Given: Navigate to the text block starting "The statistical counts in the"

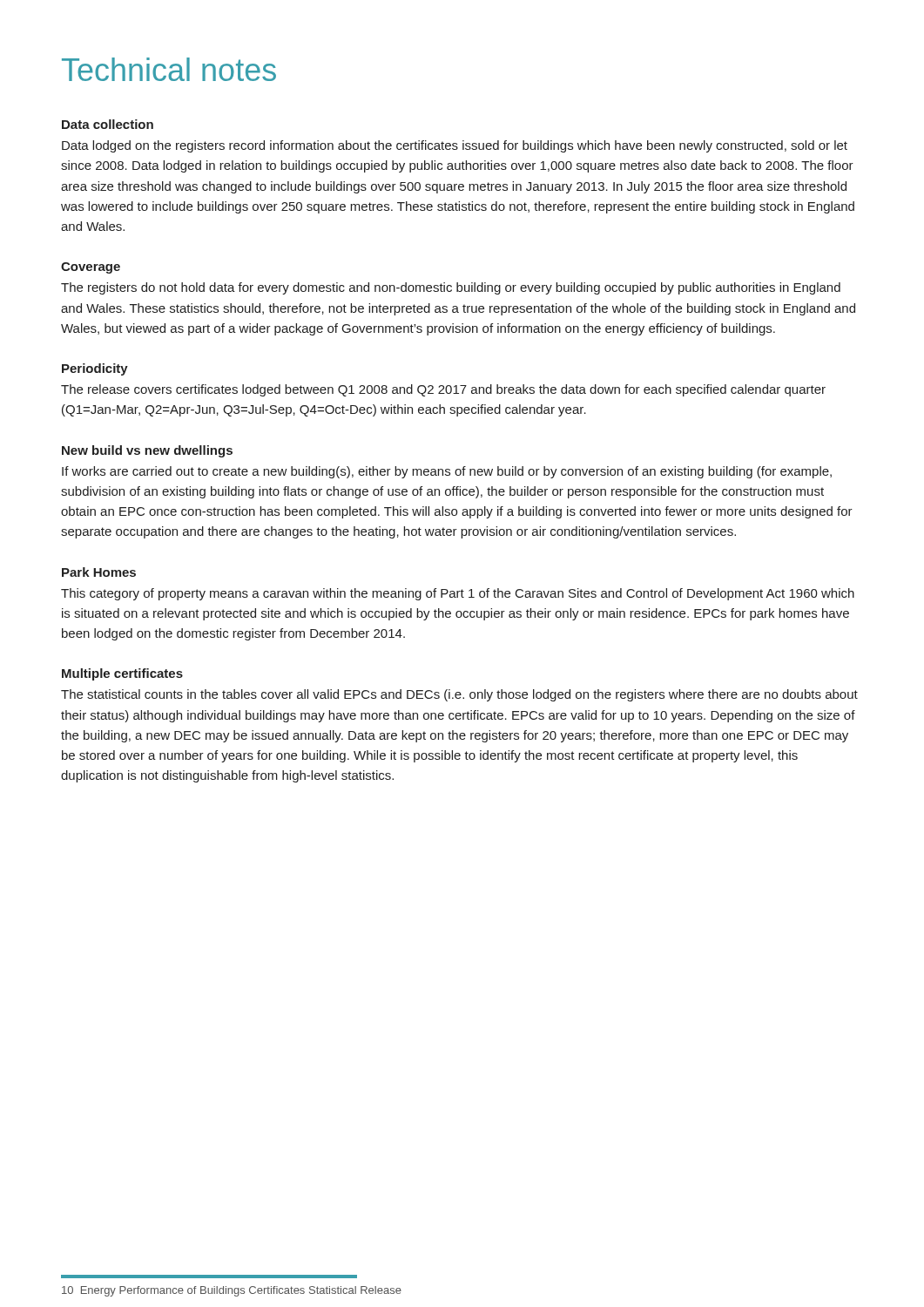Looking at the screenshot, I should point(462,735).
